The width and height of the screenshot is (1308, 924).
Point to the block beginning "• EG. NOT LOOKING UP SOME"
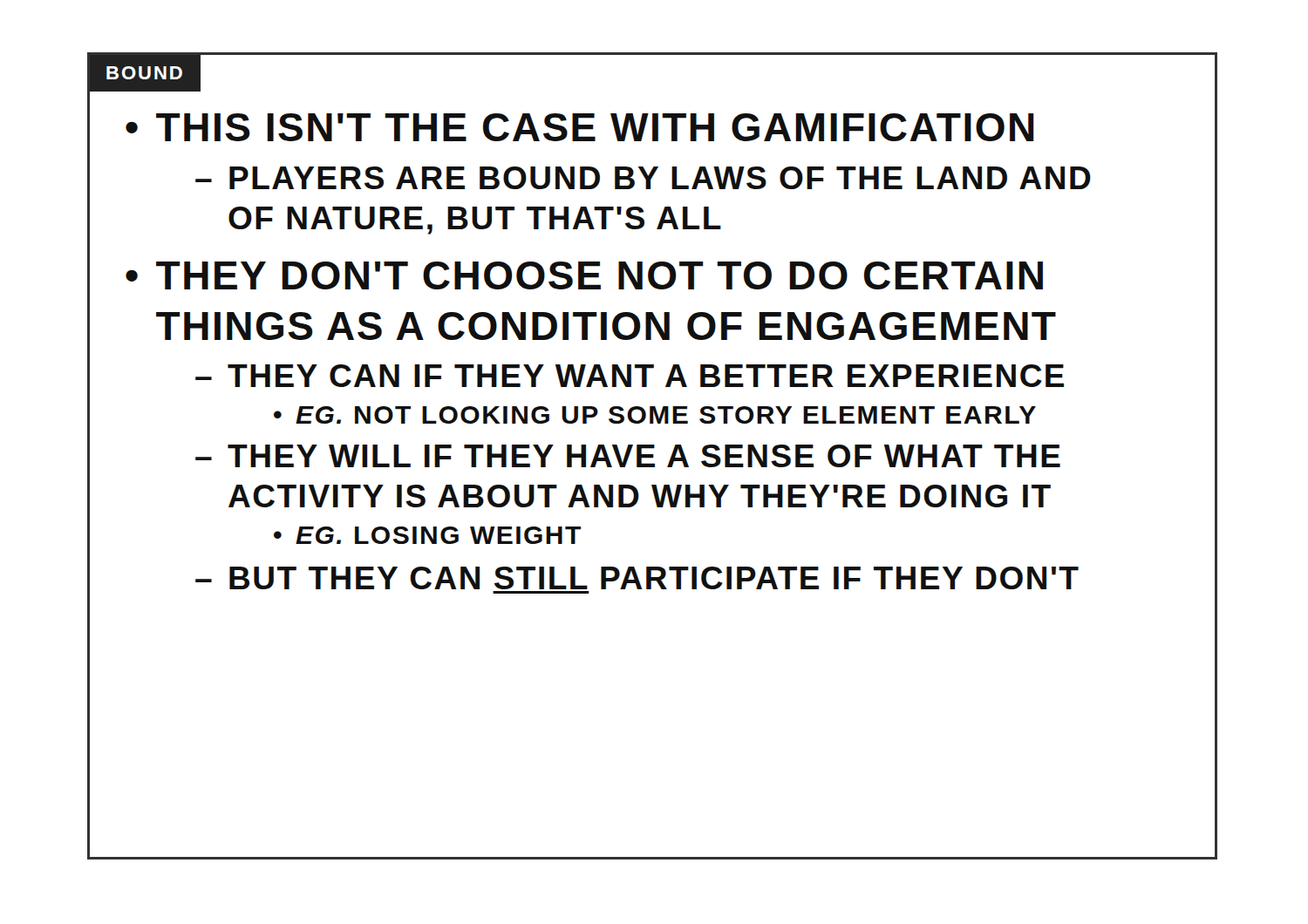[x=731, y=415]
